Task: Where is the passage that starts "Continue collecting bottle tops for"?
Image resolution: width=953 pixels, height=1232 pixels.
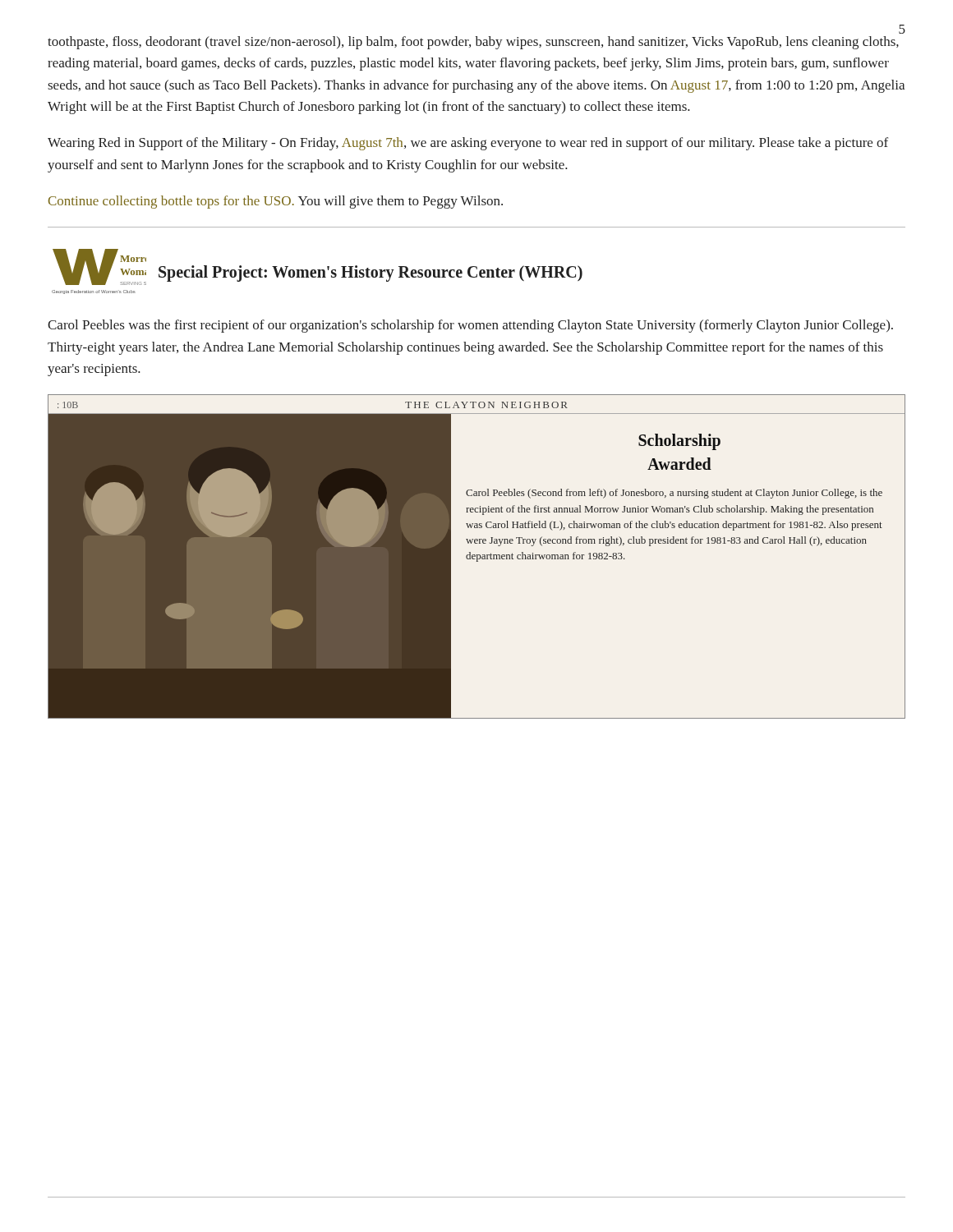Action: point(276,201)
